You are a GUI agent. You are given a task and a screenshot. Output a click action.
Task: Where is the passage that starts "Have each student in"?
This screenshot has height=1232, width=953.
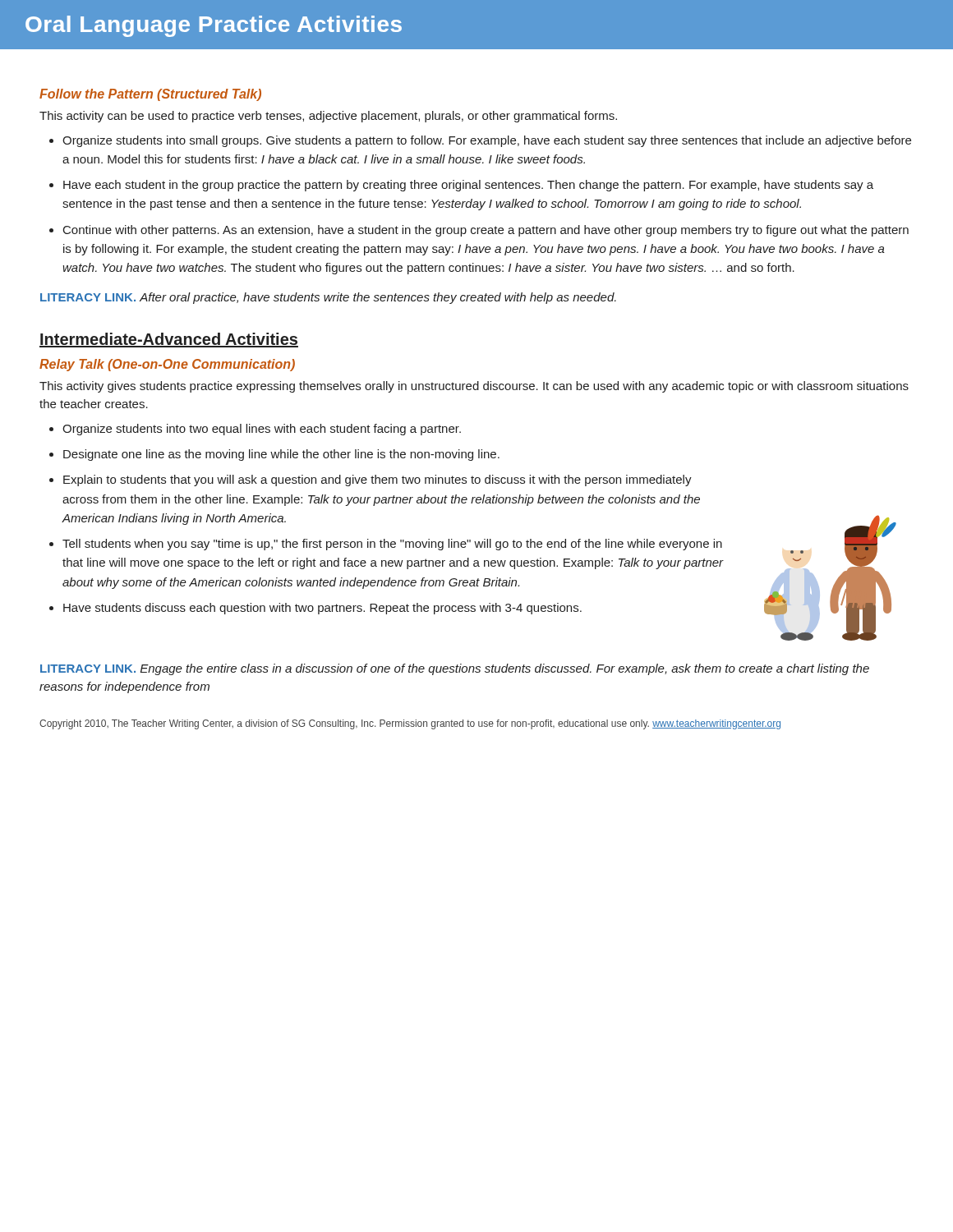(468, 194)
